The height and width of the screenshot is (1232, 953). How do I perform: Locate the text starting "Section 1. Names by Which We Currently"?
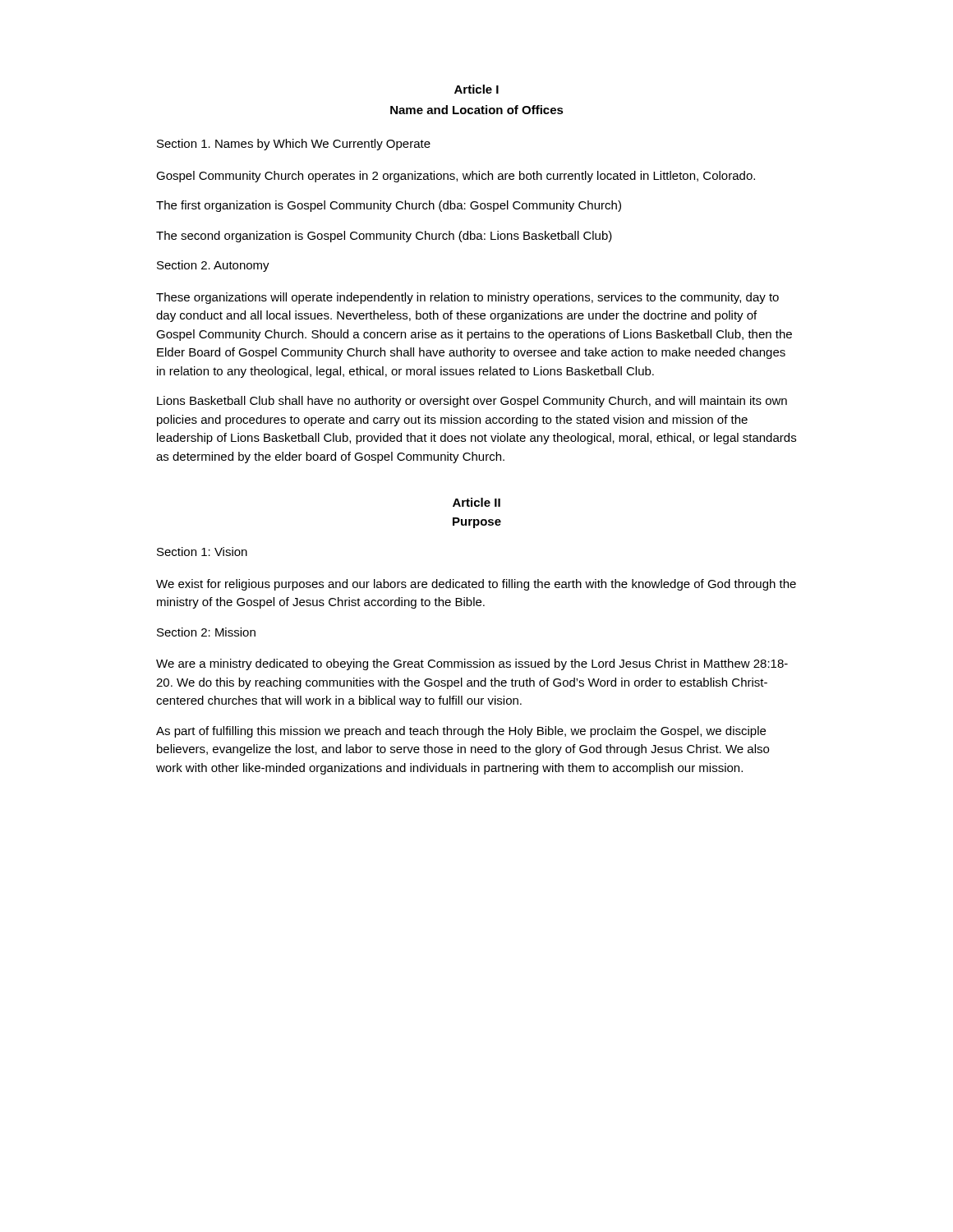pos(293,143)
